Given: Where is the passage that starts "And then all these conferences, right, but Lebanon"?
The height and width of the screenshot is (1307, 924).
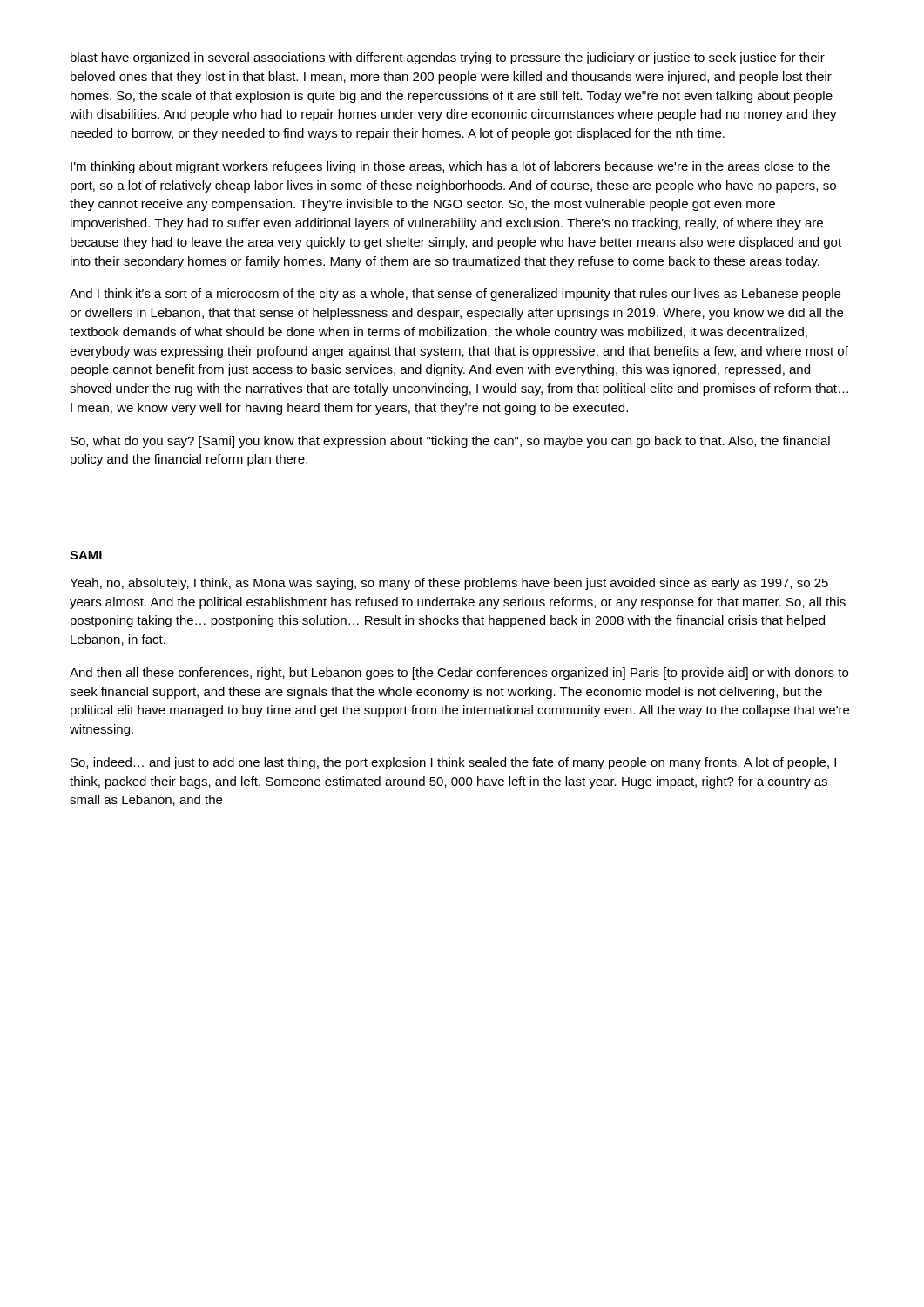Looking at the screenshot, I should pyautogui.click(x=460, y=700).
